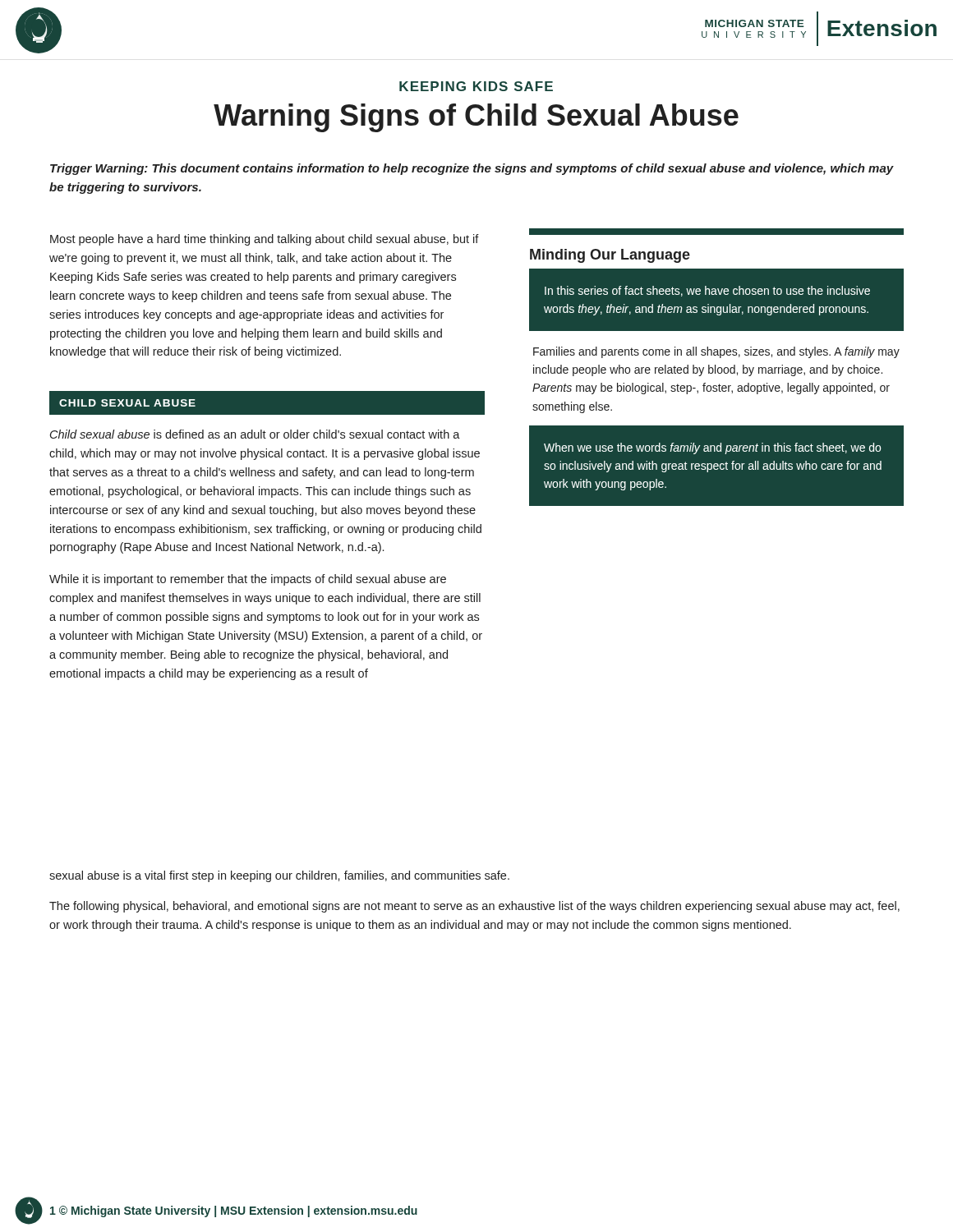Viewport: 953px width, 1232px height.
Task: Point to the title beginning "Warning Signs of Child"
Action: pyautogui.click(x=476, y=115)
